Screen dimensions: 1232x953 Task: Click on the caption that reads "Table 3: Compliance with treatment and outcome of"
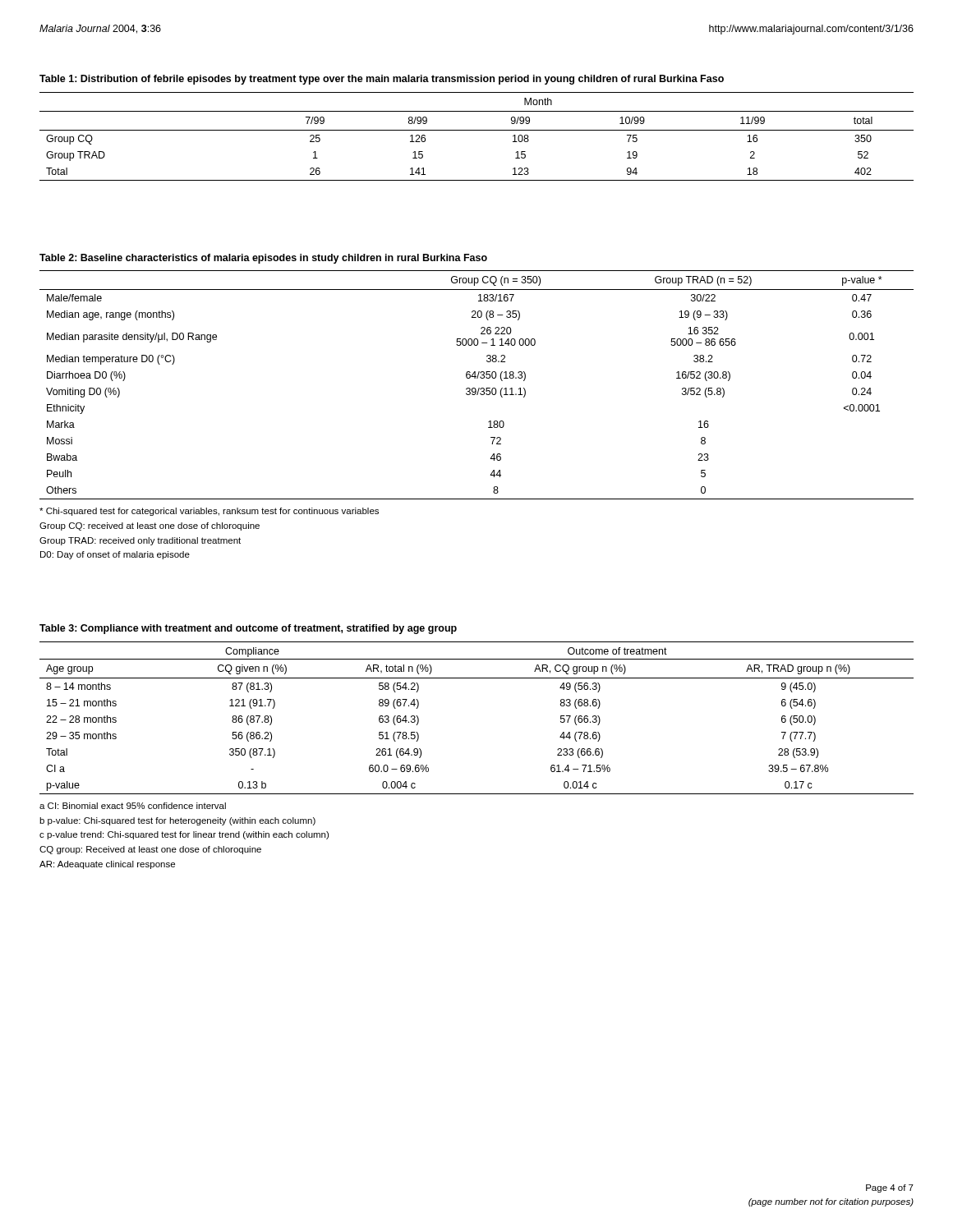(x=248, y=629)
